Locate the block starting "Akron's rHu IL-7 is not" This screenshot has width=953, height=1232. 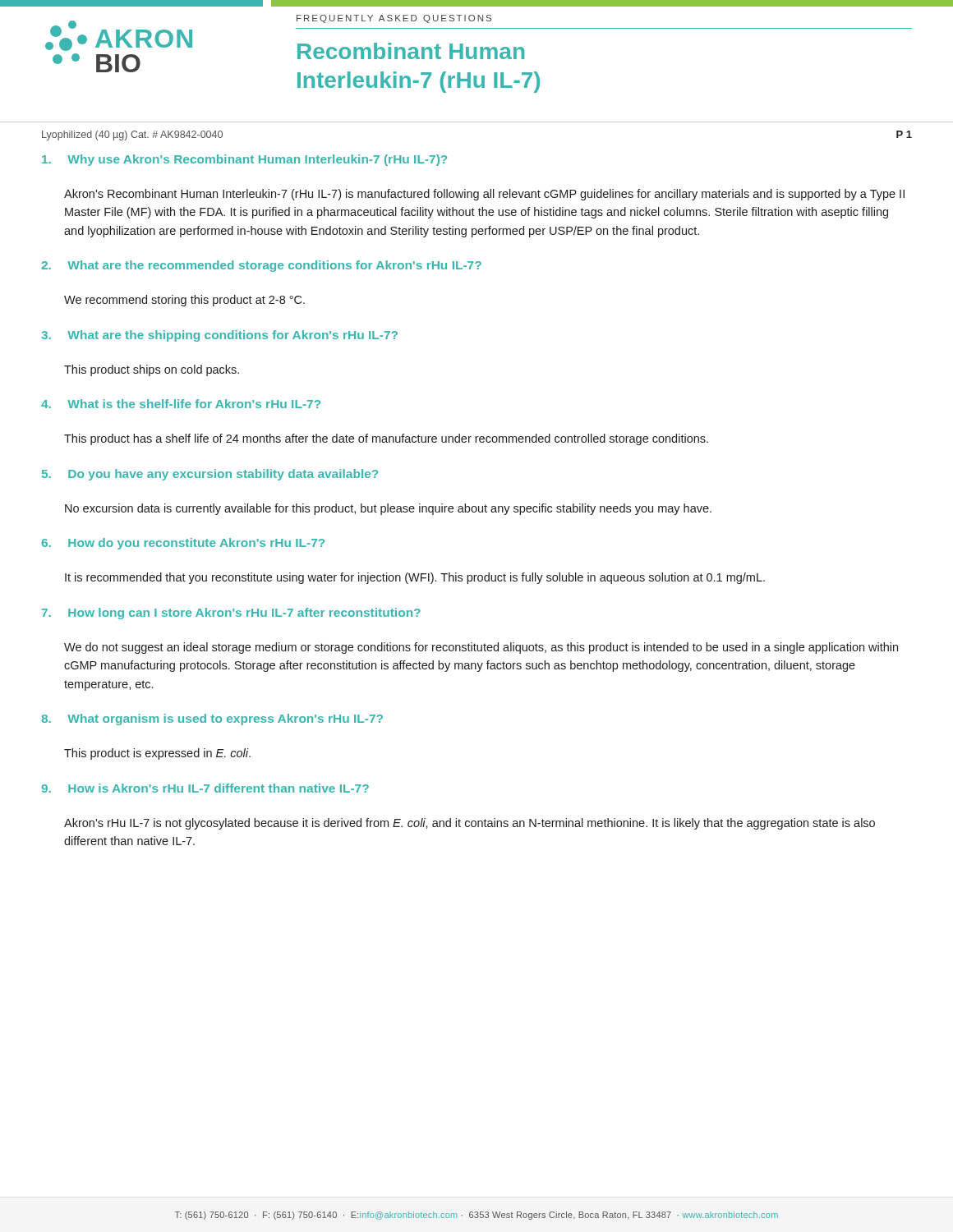click(488, 832)
